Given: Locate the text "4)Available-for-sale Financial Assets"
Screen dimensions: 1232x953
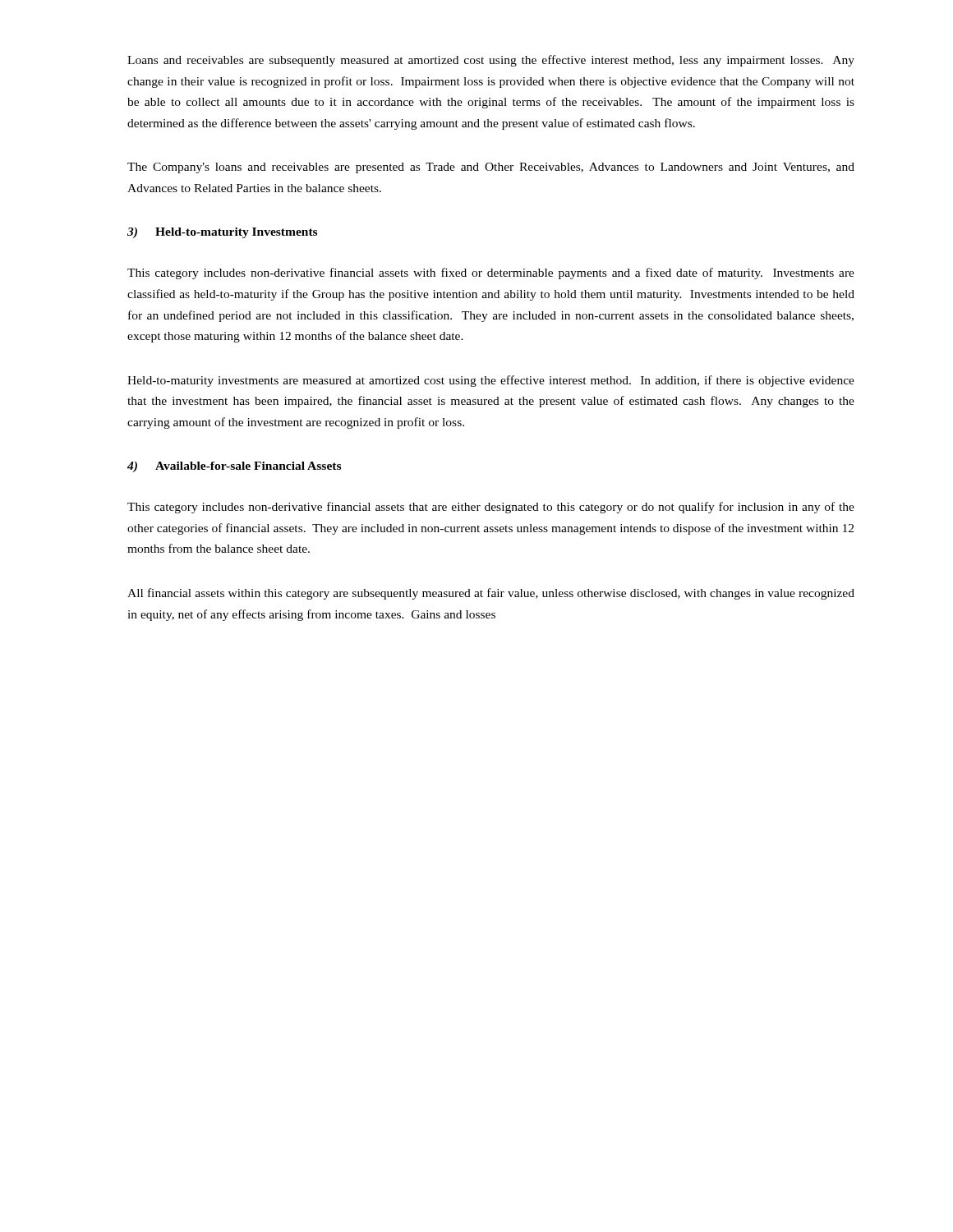Looking at the screenshot, I should (234, 466).
